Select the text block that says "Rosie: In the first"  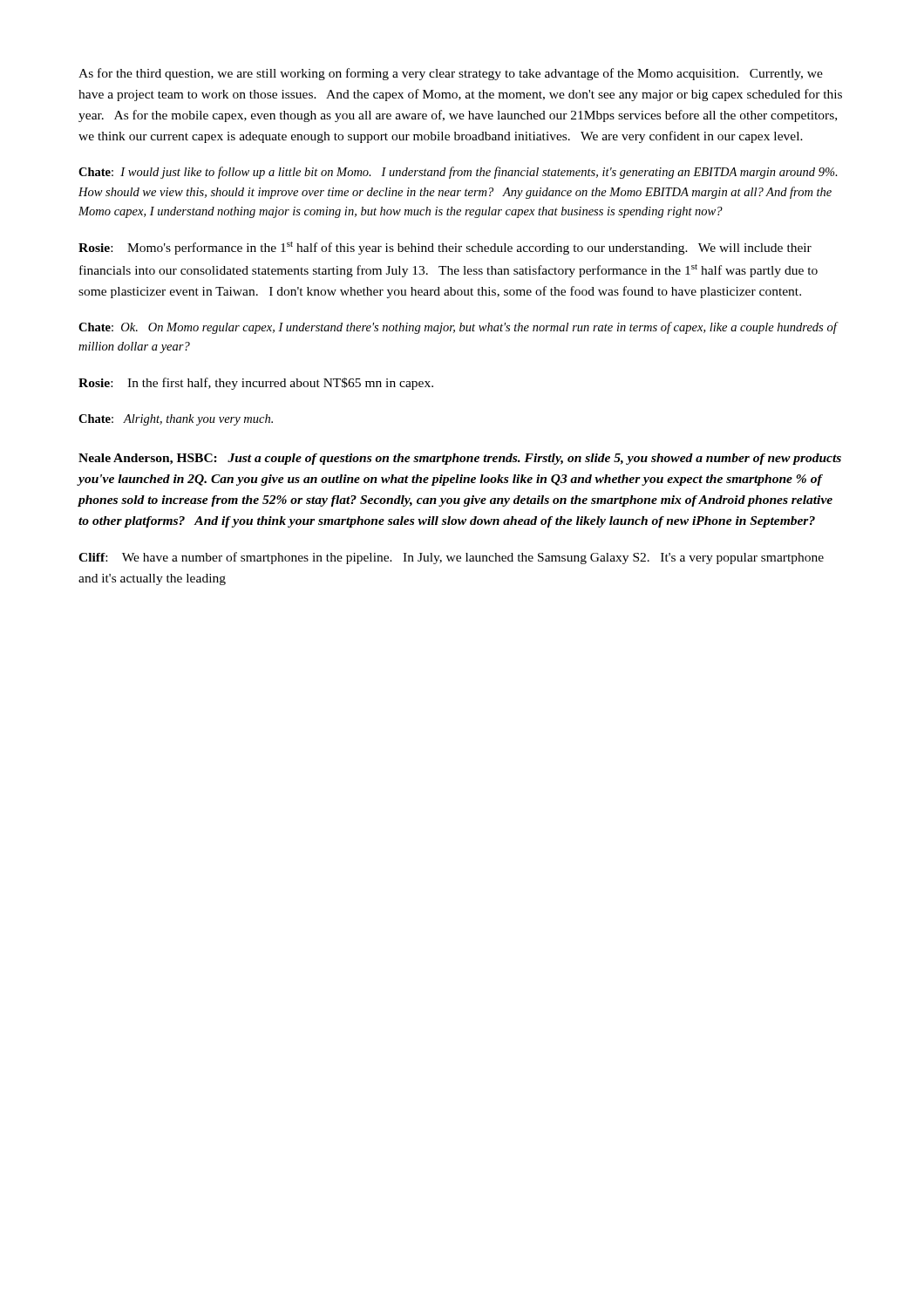256,382
